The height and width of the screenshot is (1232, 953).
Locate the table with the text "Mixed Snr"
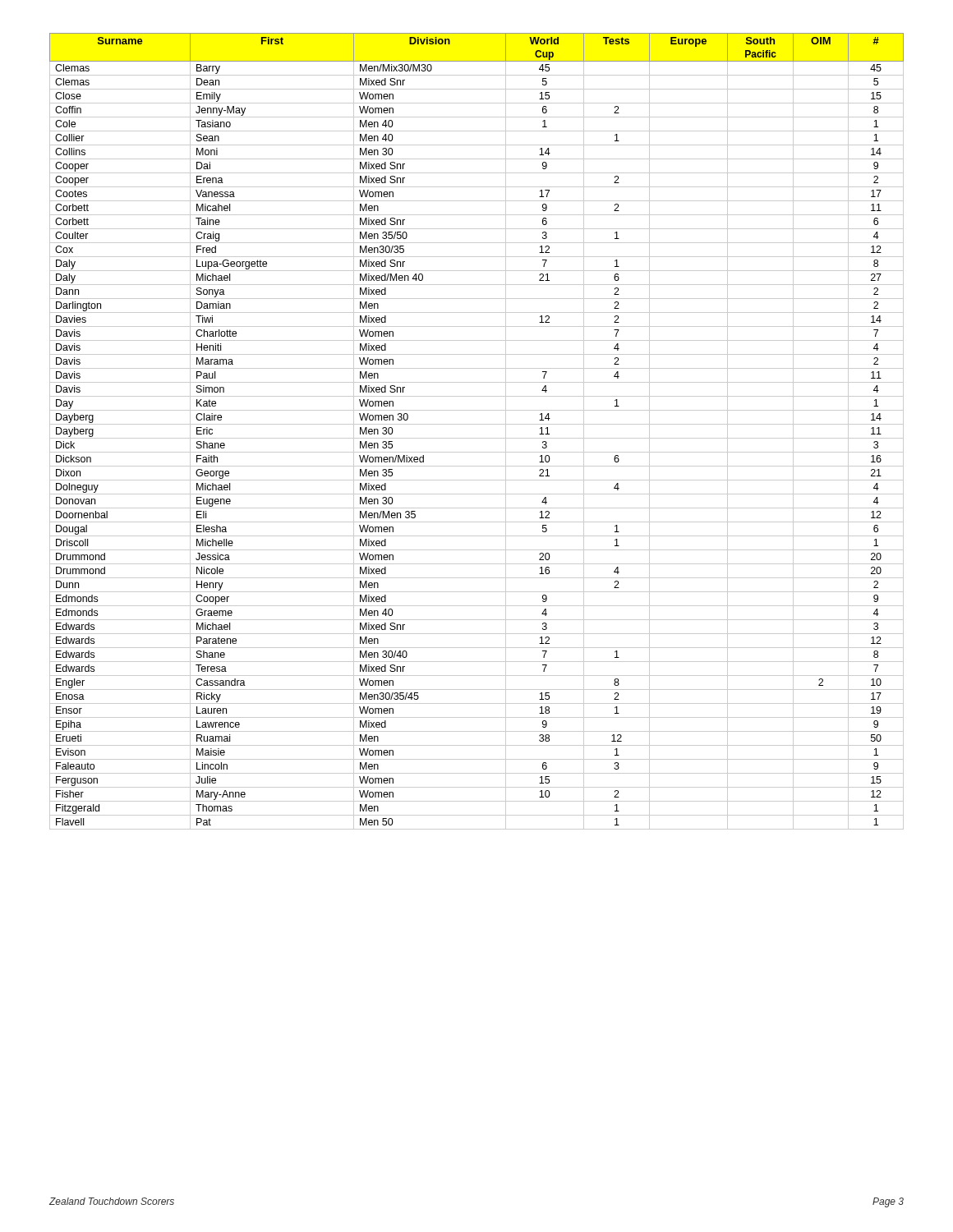pos(476,431)
